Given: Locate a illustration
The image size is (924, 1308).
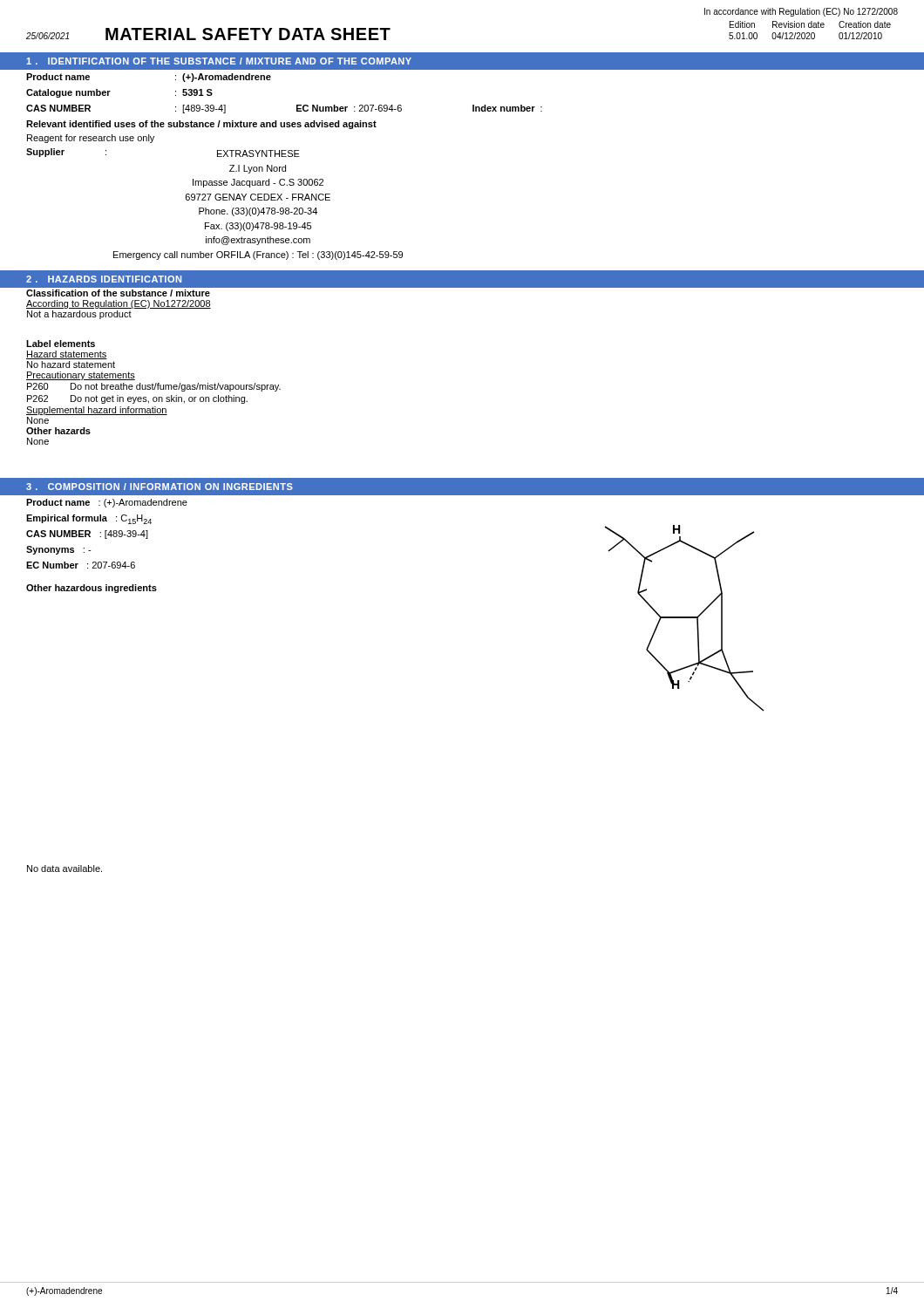Looking at the screenshot, I should click(680, 610).
